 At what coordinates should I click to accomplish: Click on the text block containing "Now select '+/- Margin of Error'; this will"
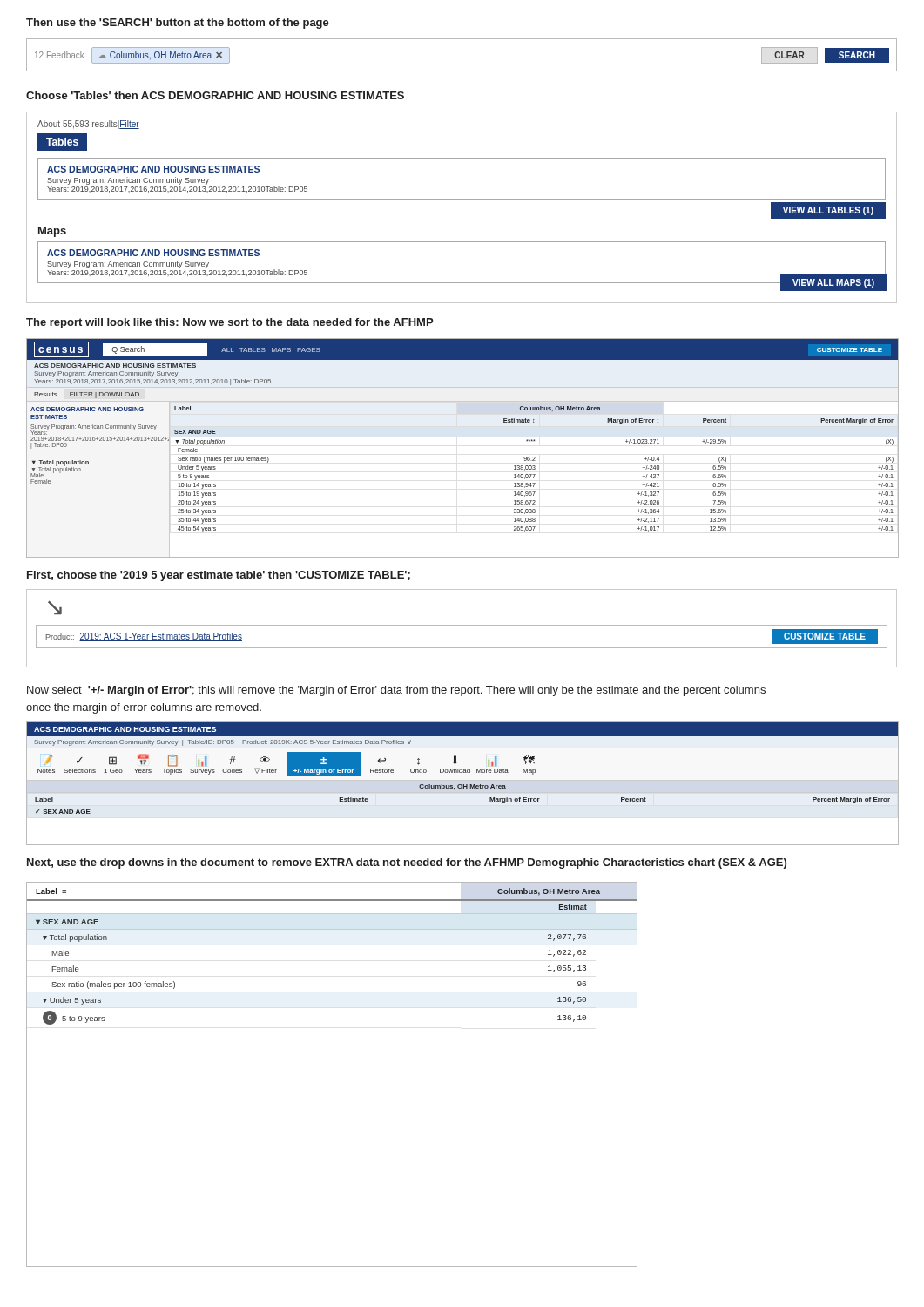pos(396,698)
